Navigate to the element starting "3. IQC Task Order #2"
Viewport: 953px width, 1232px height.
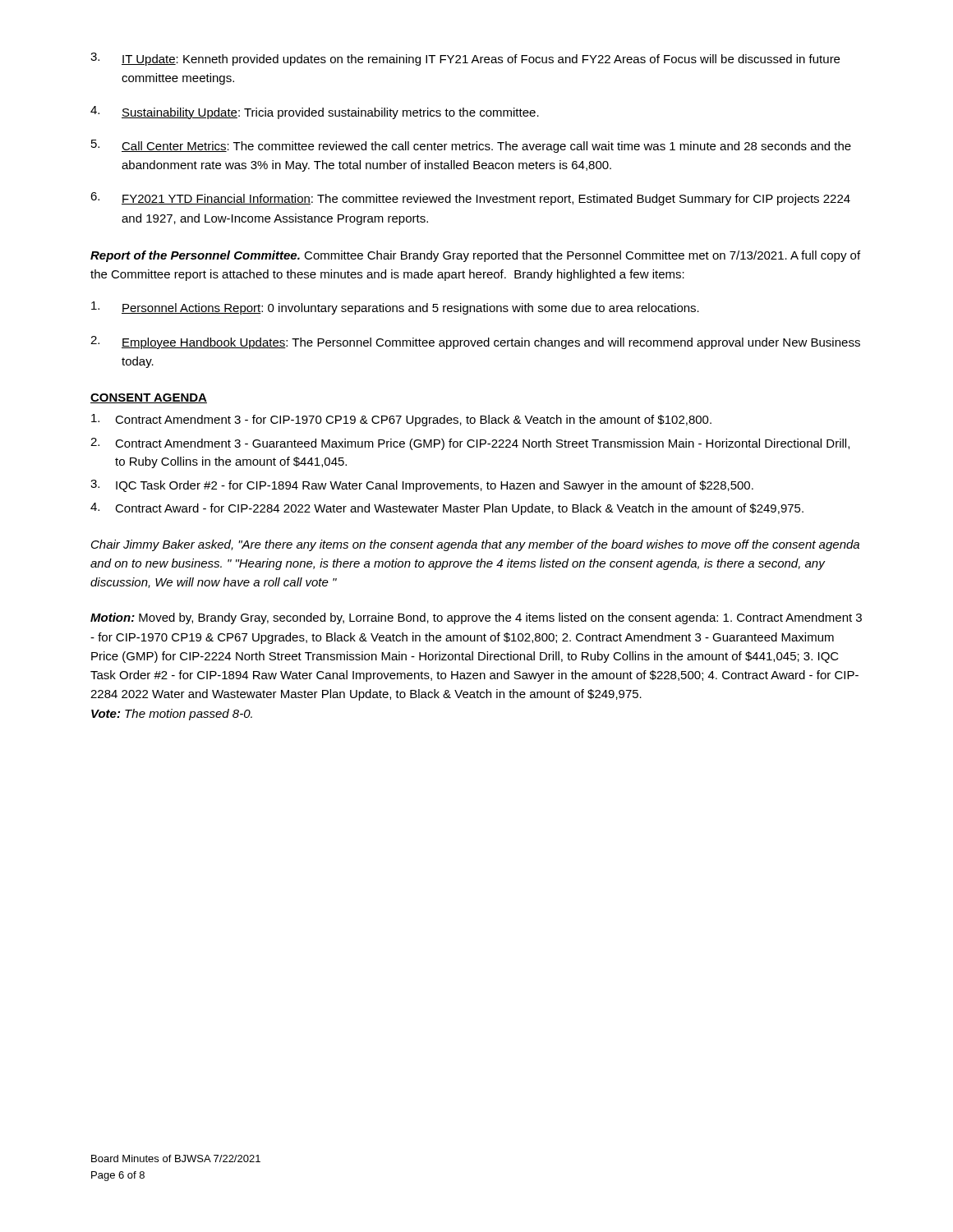pos(476,485)
